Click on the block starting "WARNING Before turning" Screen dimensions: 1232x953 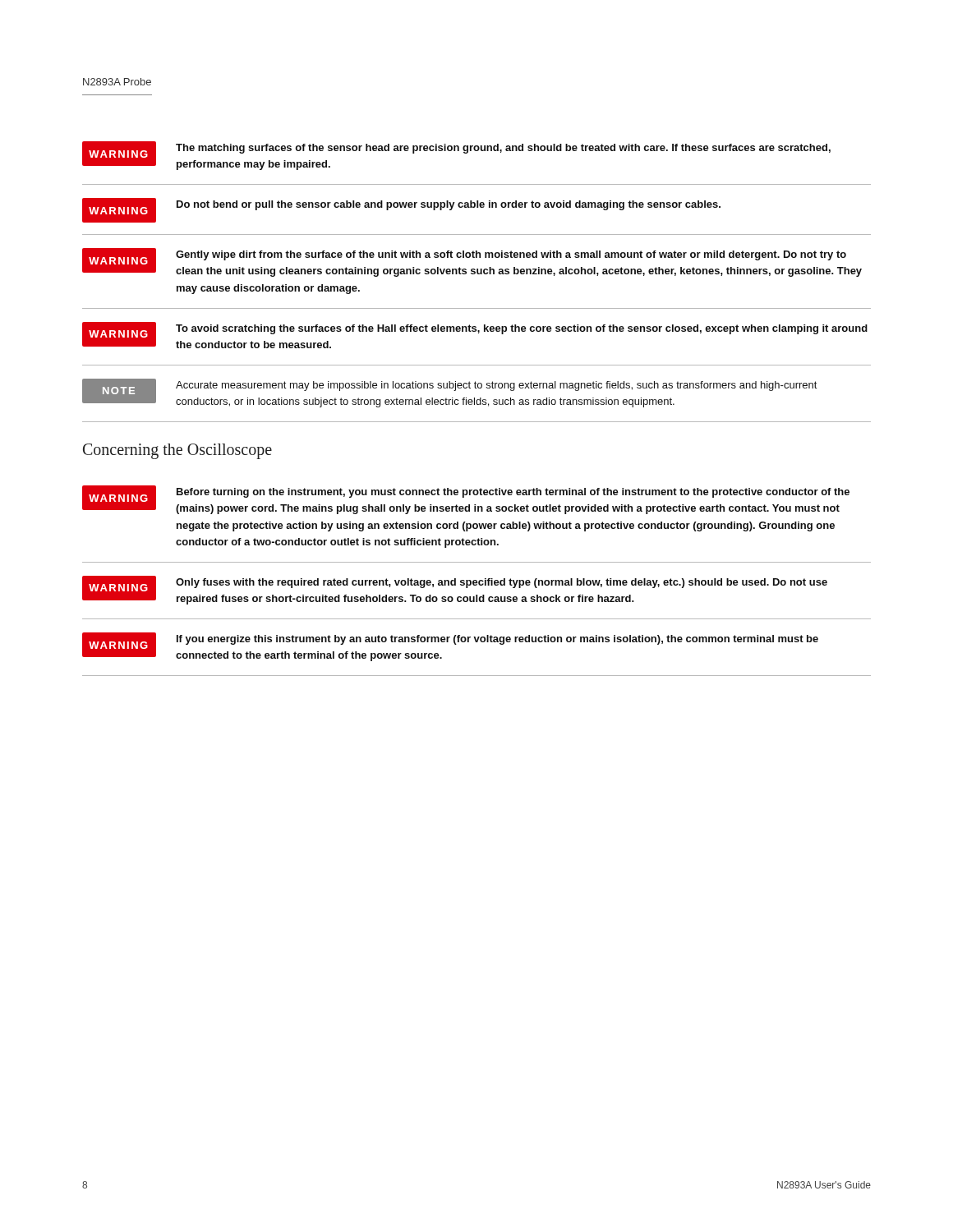[x=476, y=517]
